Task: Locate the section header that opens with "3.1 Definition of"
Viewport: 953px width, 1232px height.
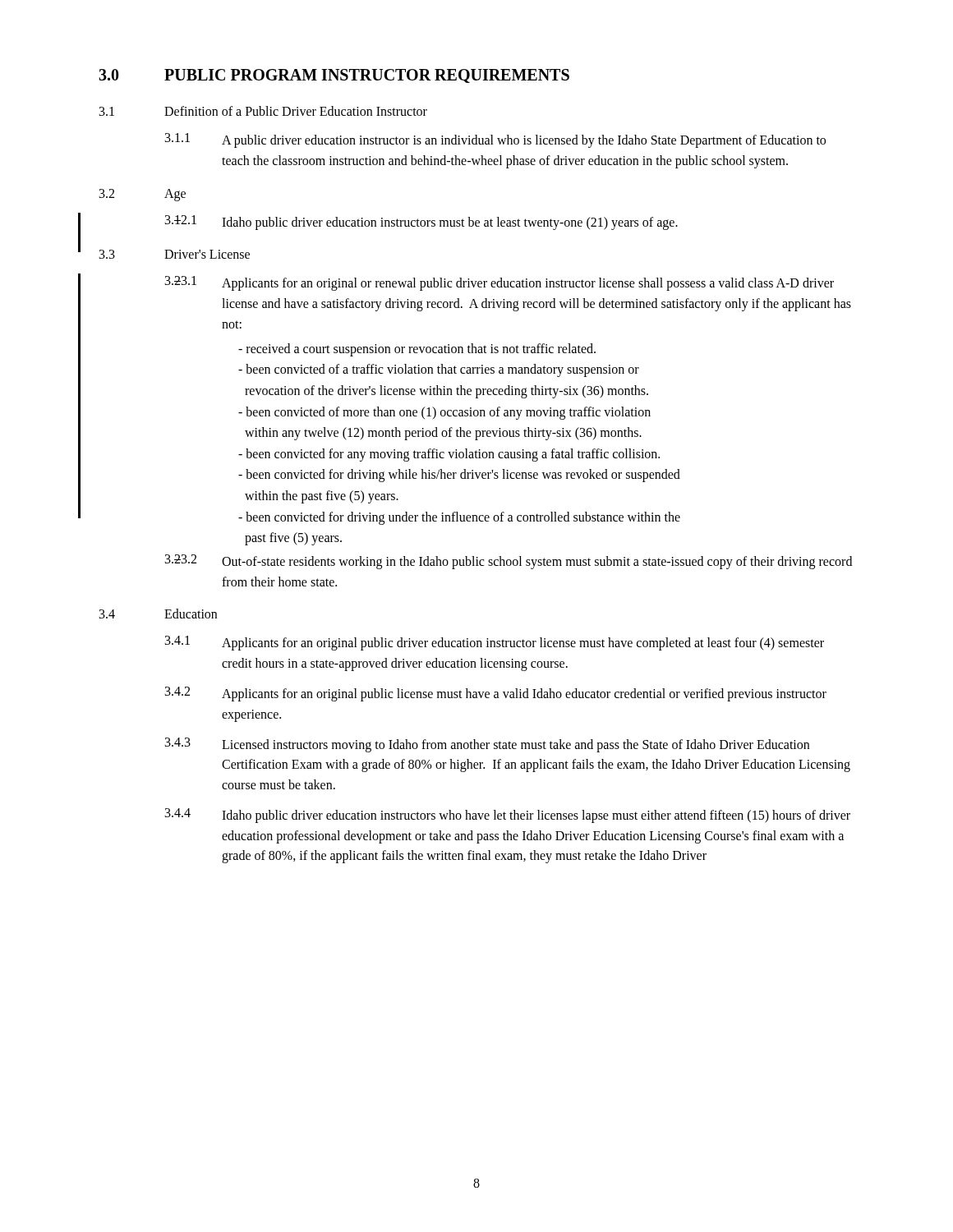Action: pyautogui.click(x=263, y=112)
